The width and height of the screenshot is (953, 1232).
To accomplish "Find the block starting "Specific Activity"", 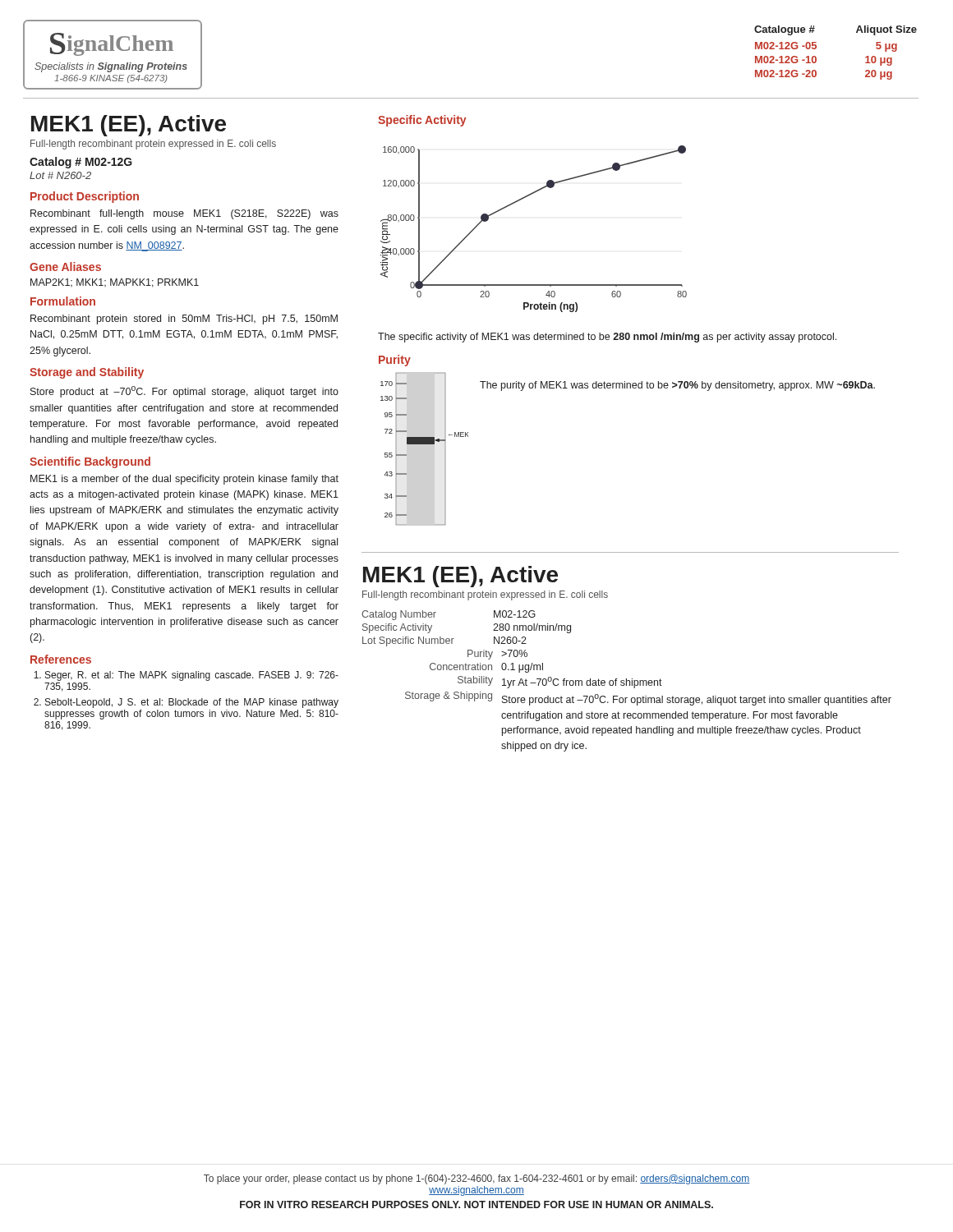I will [x=422, y=120].
